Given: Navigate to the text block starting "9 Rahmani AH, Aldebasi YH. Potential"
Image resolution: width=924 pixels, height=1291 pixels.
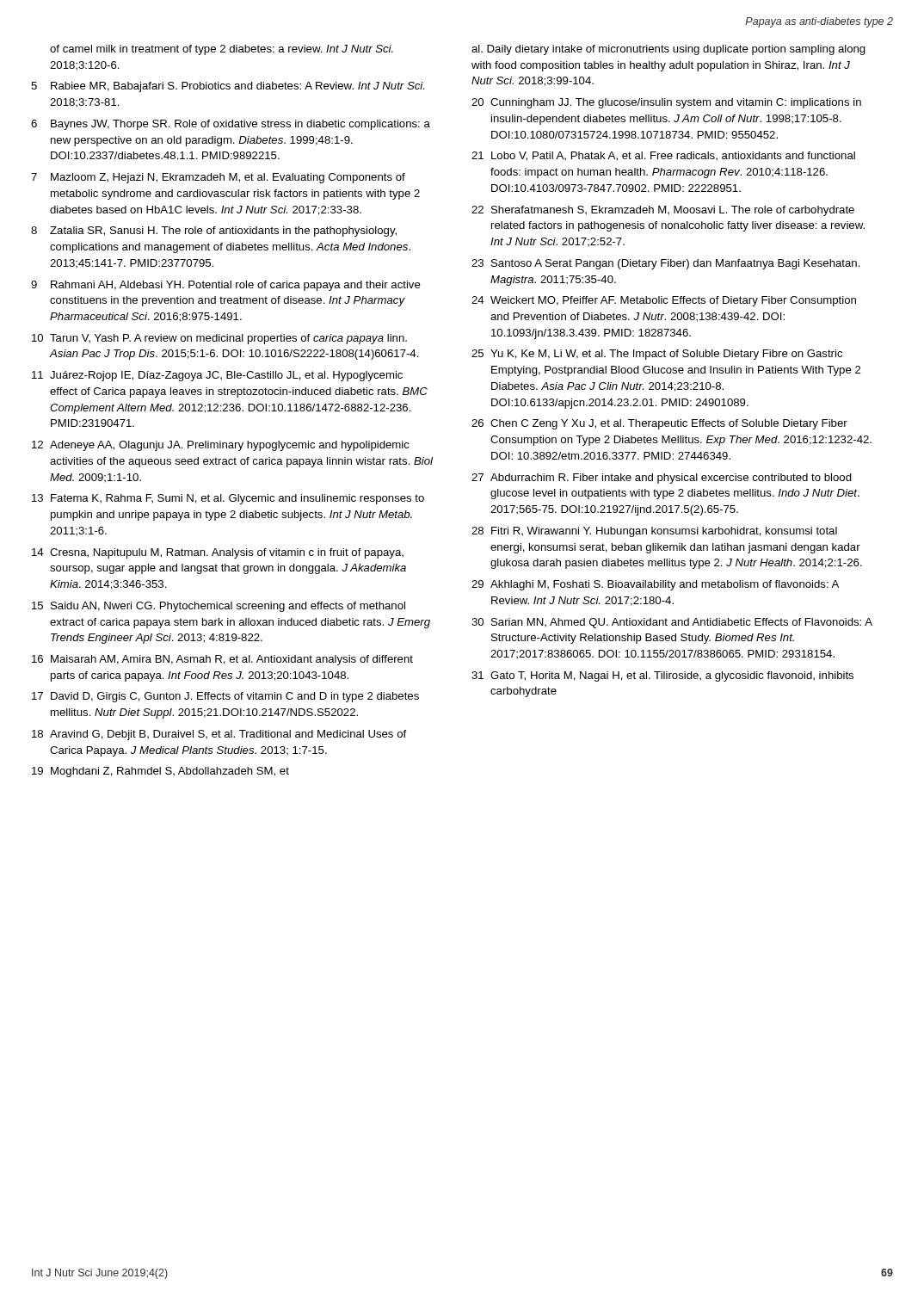Looking at the screenshot, I should click(x=232, y=301).
